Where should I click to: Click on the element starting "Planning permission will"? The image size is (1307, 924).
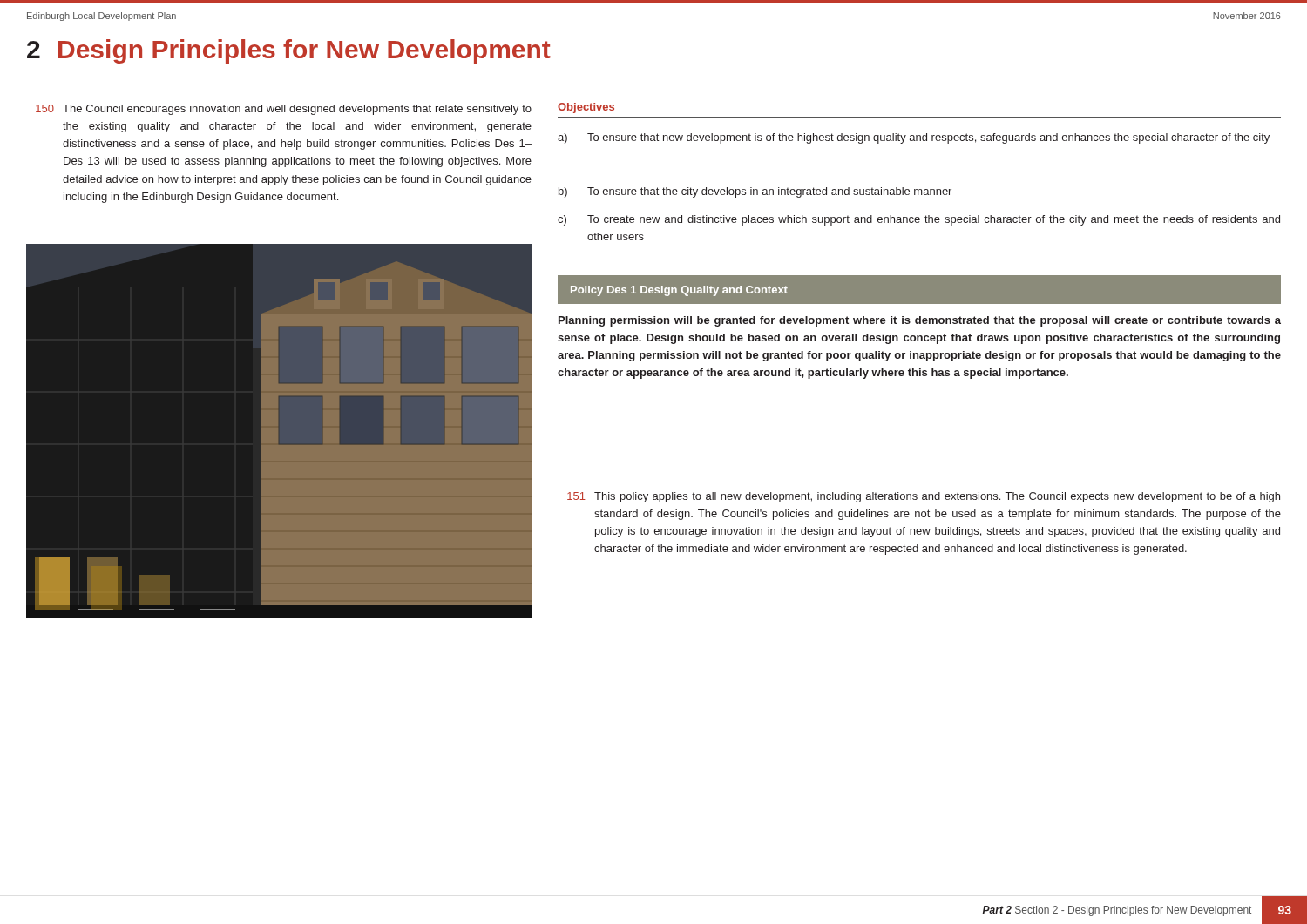click(919, 346)
